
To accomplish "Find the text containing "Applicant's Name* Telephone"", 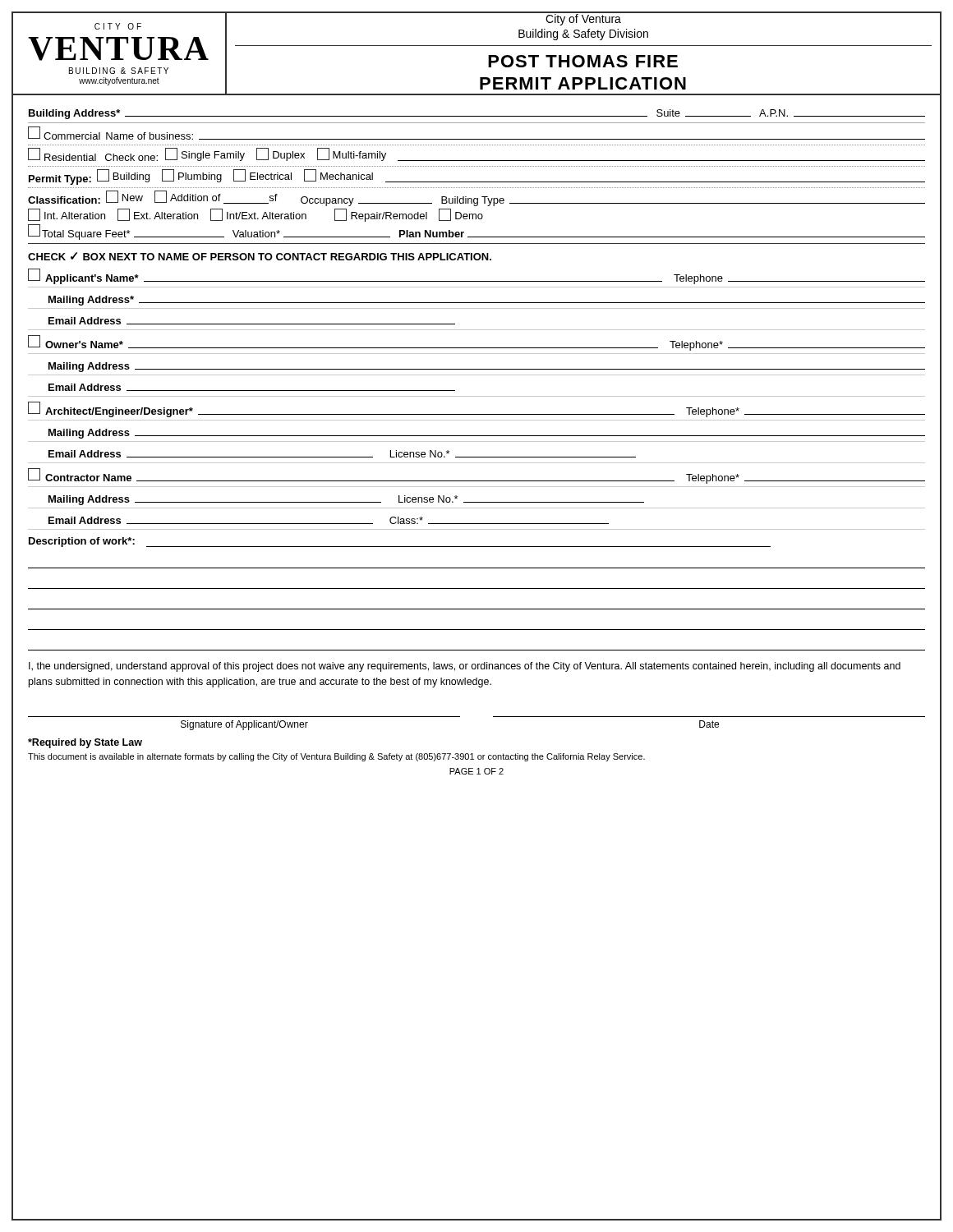I will pos(476,276).
